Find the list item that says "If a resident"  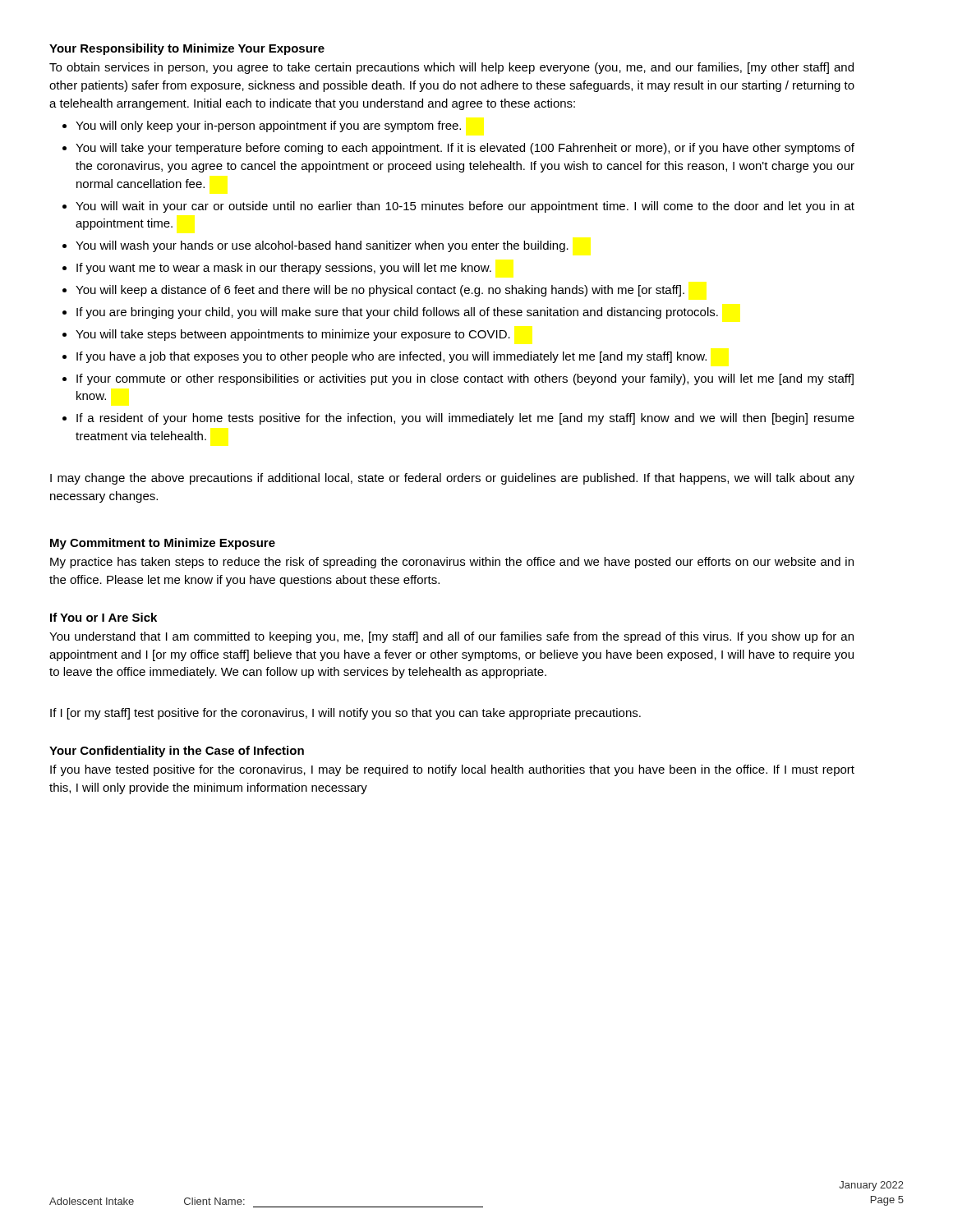pyautogui.click(x=465, y=428)
